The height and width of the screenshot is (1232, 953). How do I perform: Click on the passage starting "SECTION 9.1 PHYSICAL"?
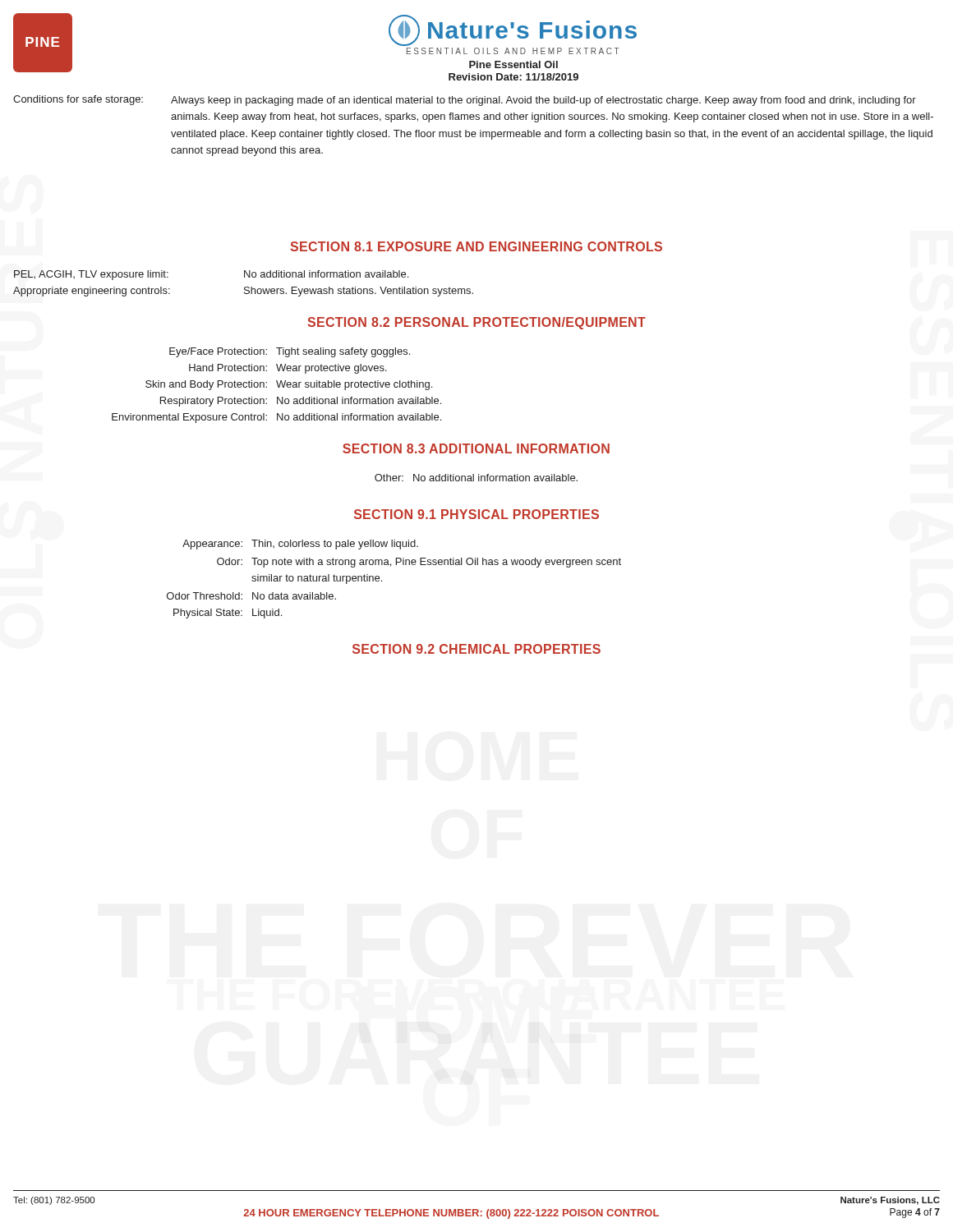click(x=476, y=515)
